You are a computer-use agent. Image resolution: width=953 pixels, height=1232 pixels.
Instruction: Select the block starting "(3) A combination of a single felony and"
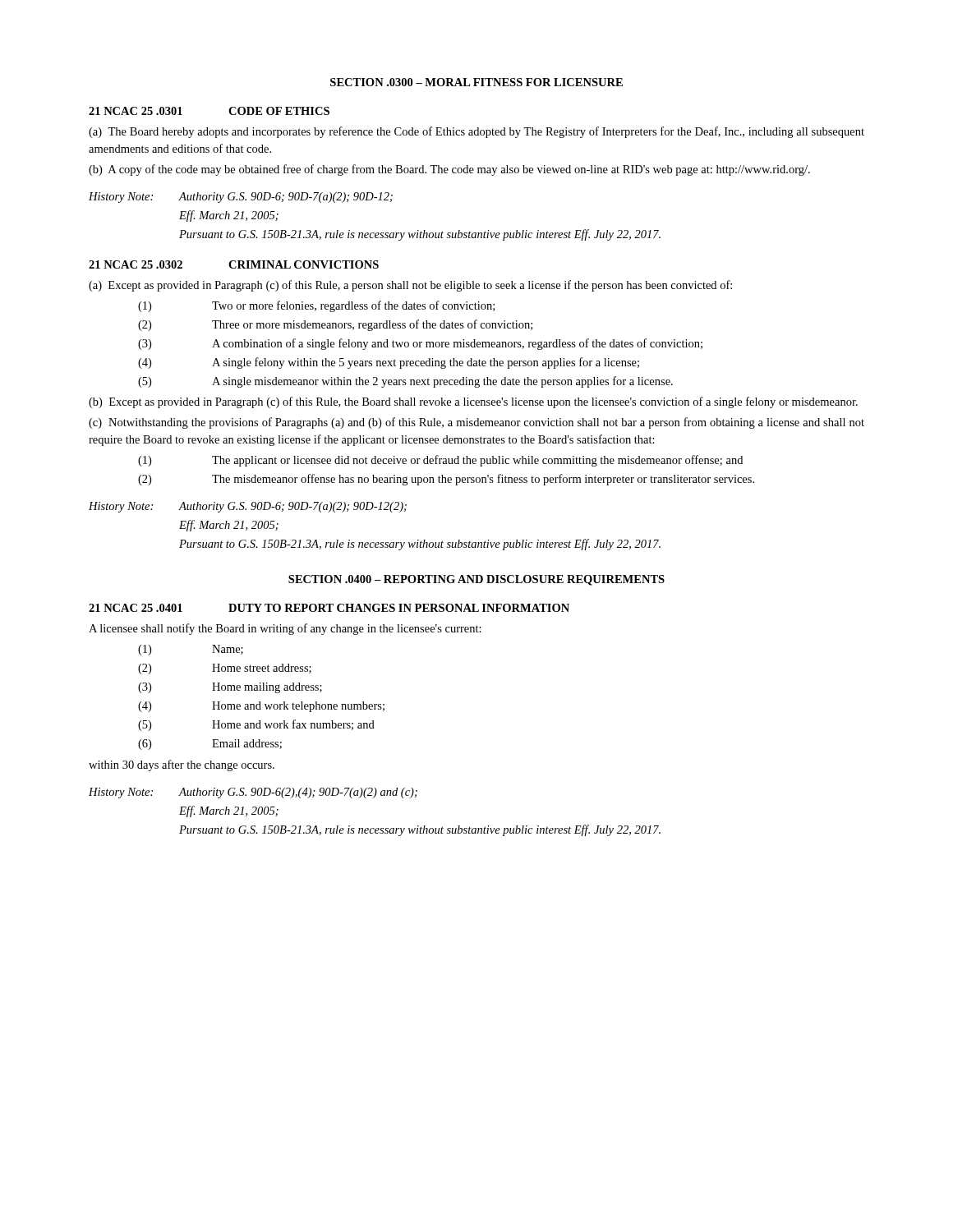tap(476, 344)
